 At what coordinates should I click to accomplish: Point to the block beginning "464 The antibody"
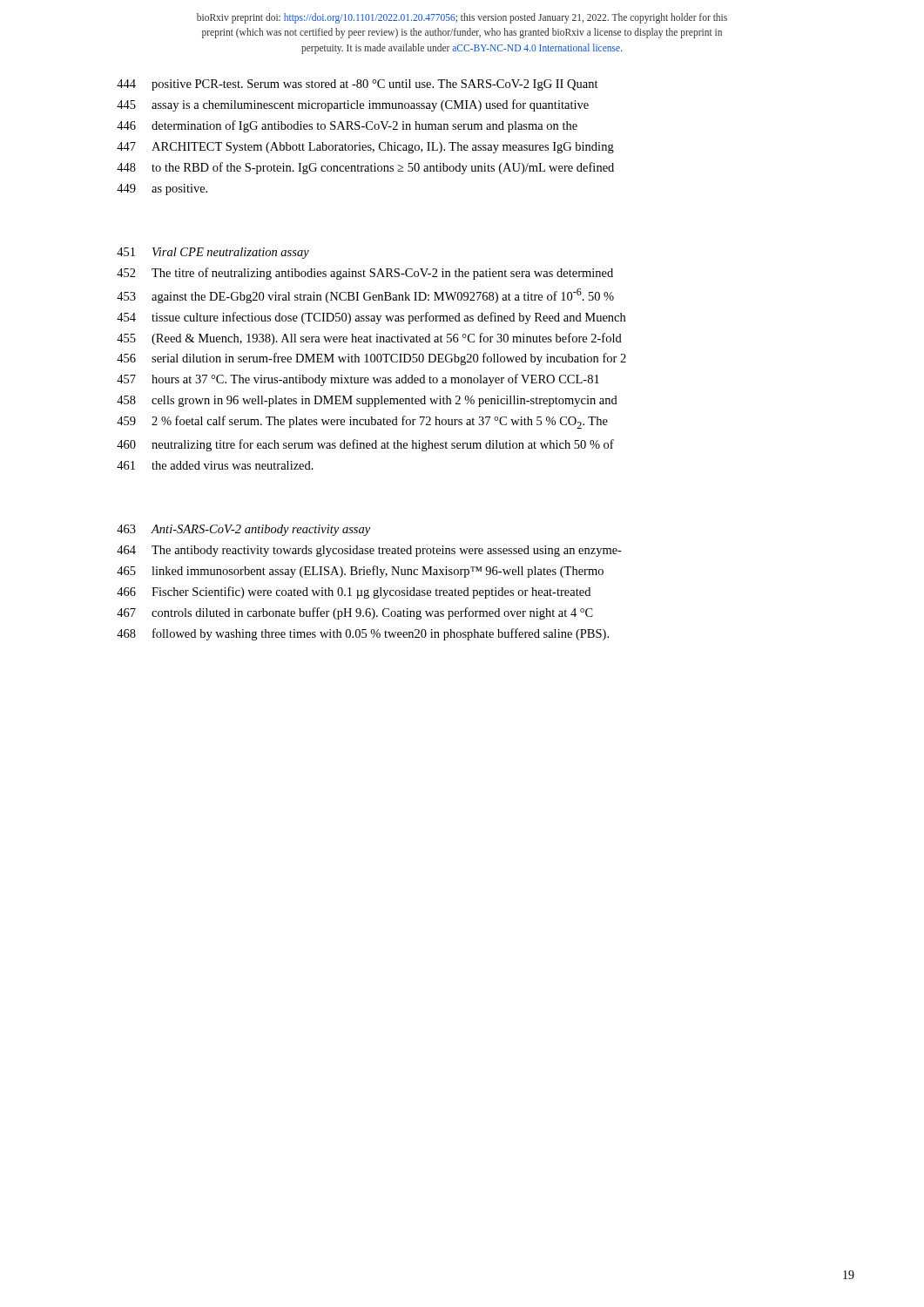474,551
